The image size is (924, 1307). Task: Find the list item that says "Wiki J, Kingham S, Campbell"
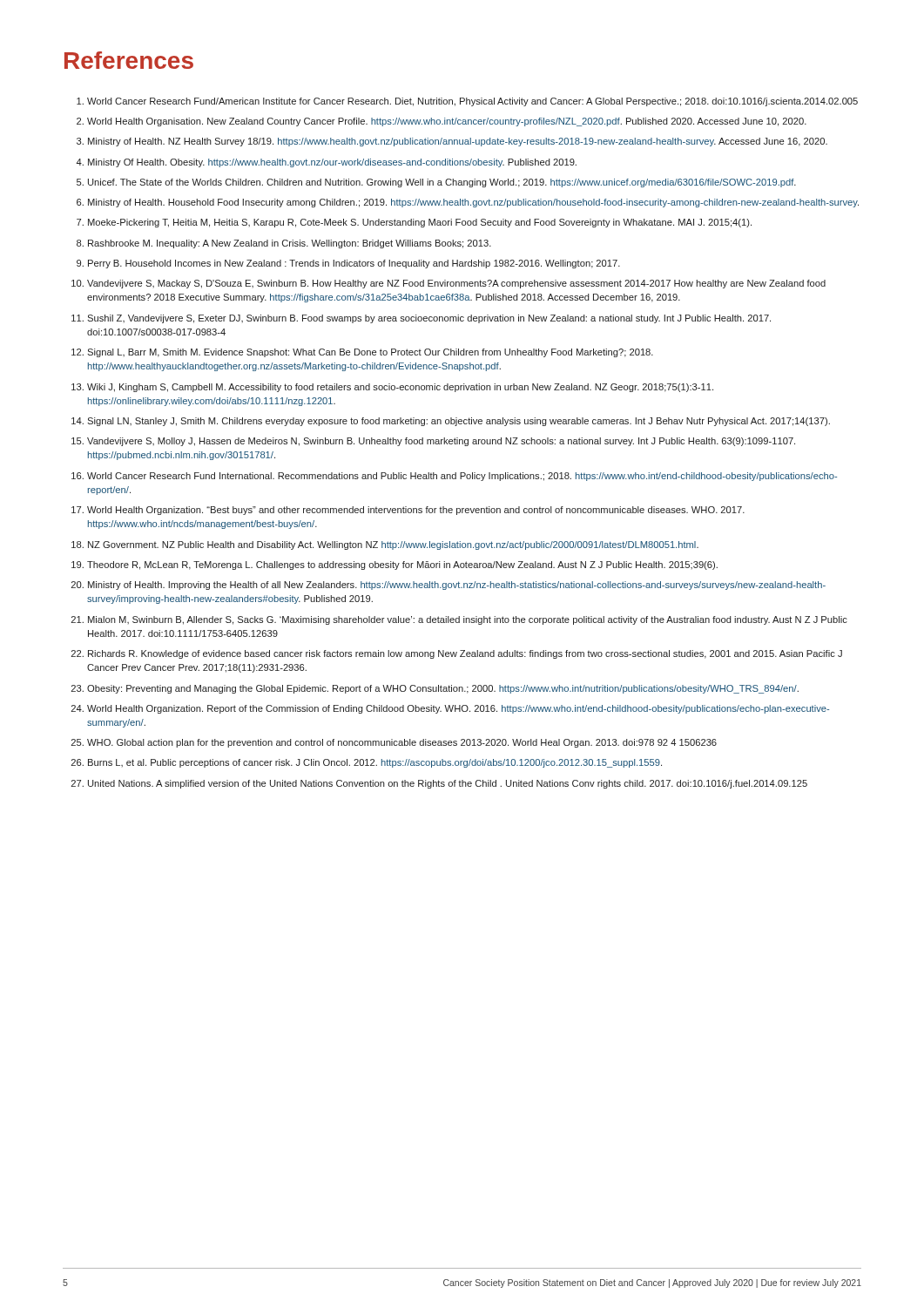coord(401,394)
